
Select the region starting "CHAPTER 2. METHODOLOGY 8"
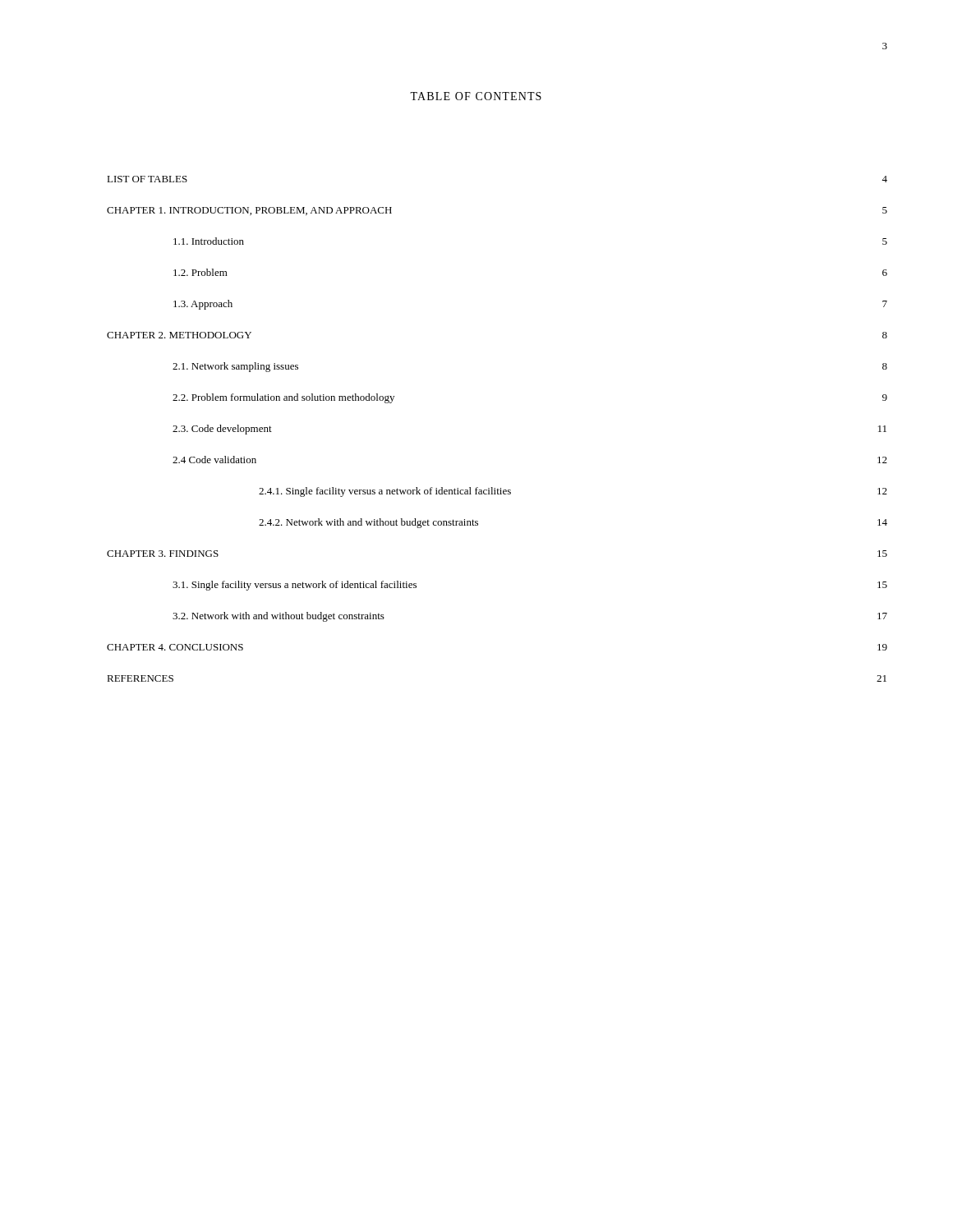pyautogui.click(x=183, y=335)
